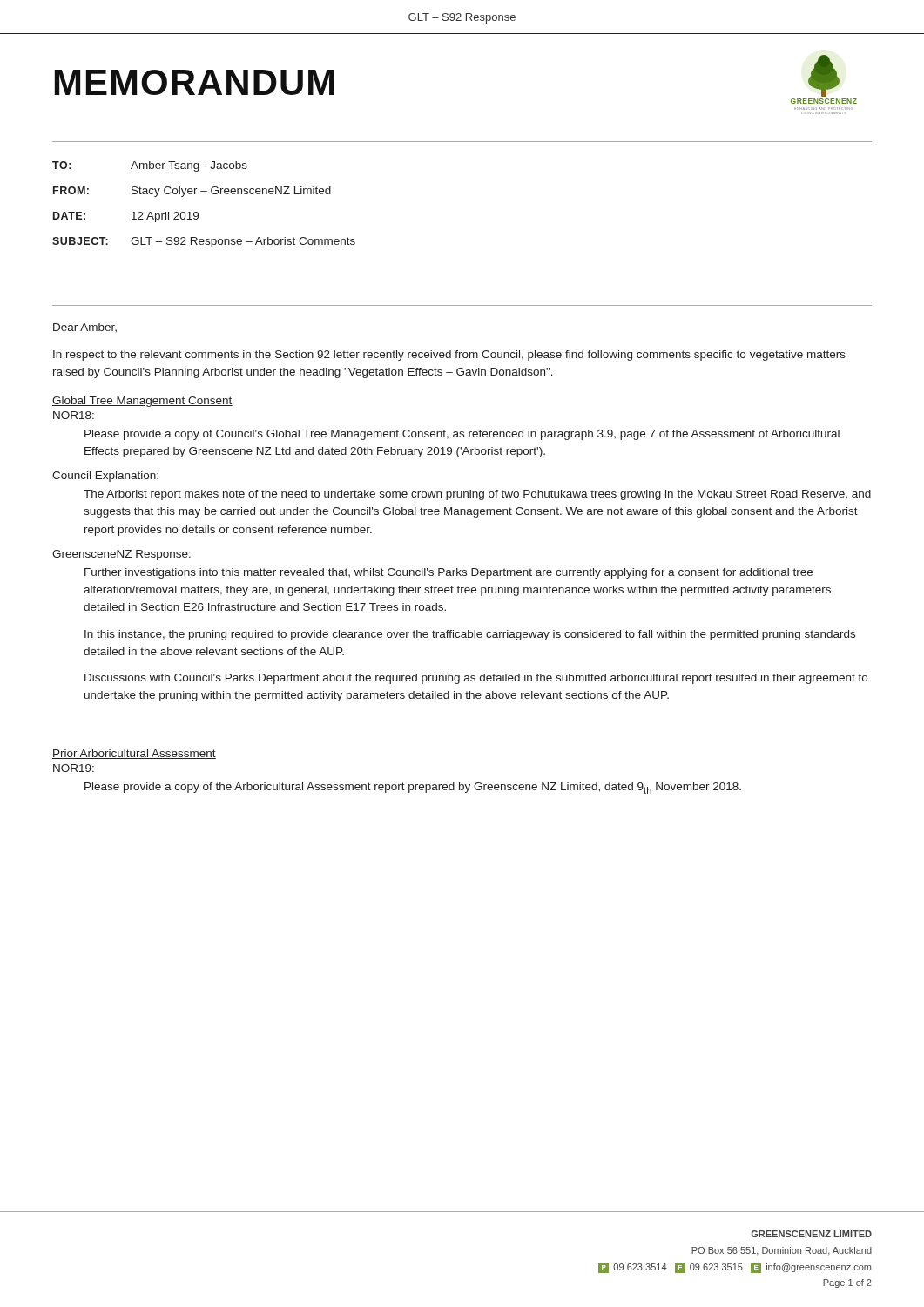Screen dimensions: 1307x924
Task: Locate the table with the text "TO: Amber Tsang"
Action: (462, 203)
